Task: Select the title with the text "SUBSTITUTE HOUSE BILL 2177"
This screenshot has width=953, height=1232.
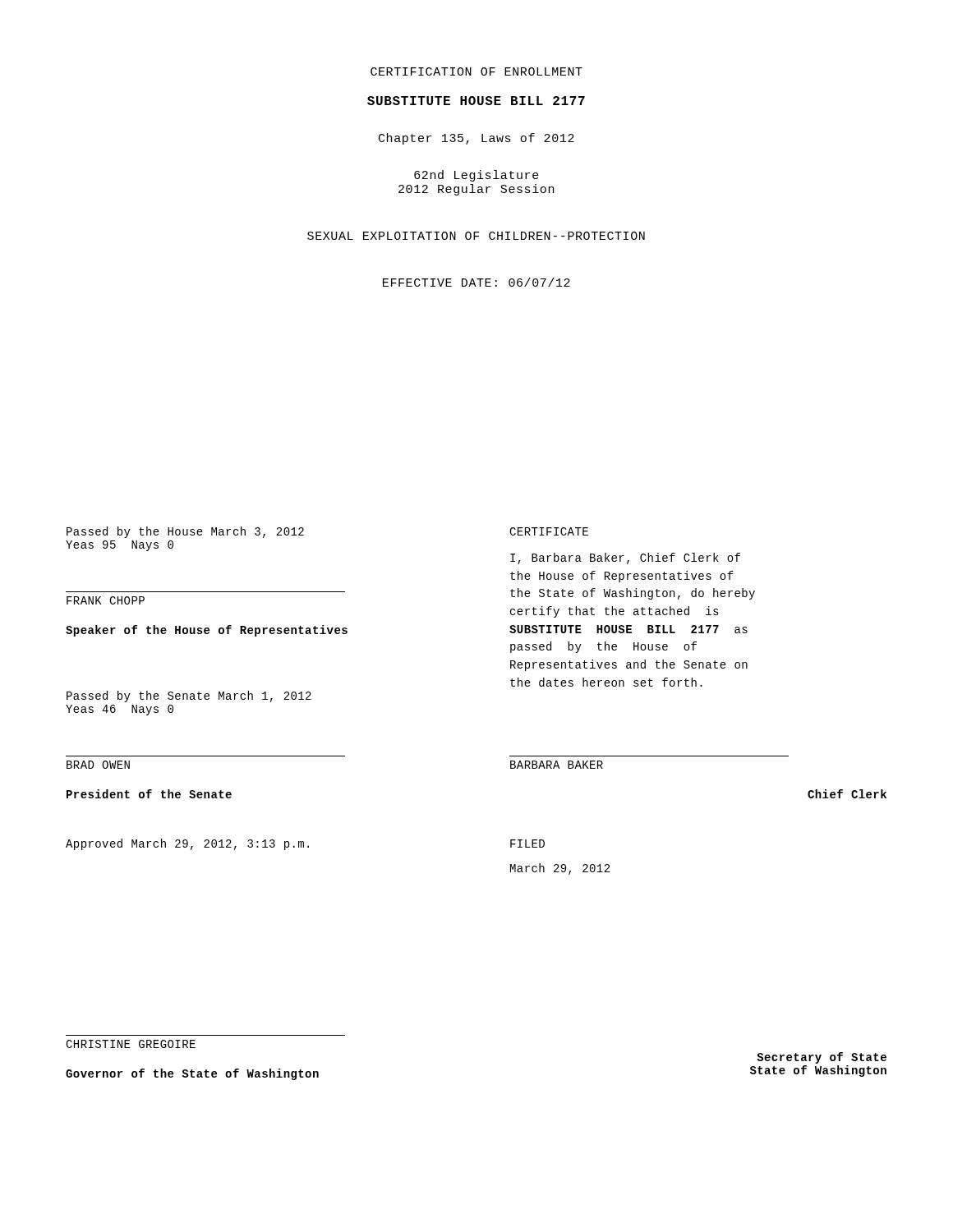Action: coord(476,102)
